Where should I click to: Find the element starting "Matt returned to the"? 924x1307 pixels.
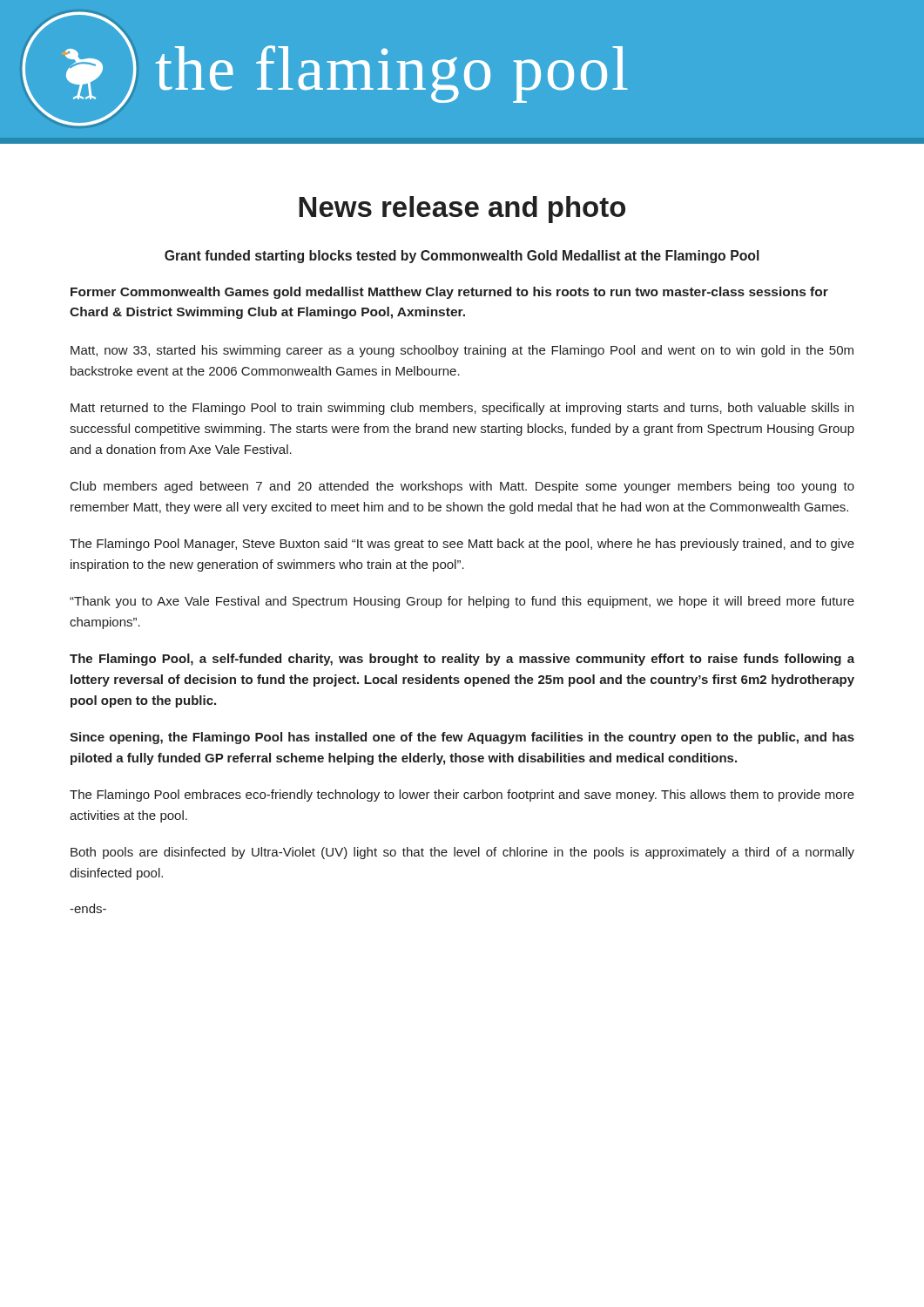[462, 428]
